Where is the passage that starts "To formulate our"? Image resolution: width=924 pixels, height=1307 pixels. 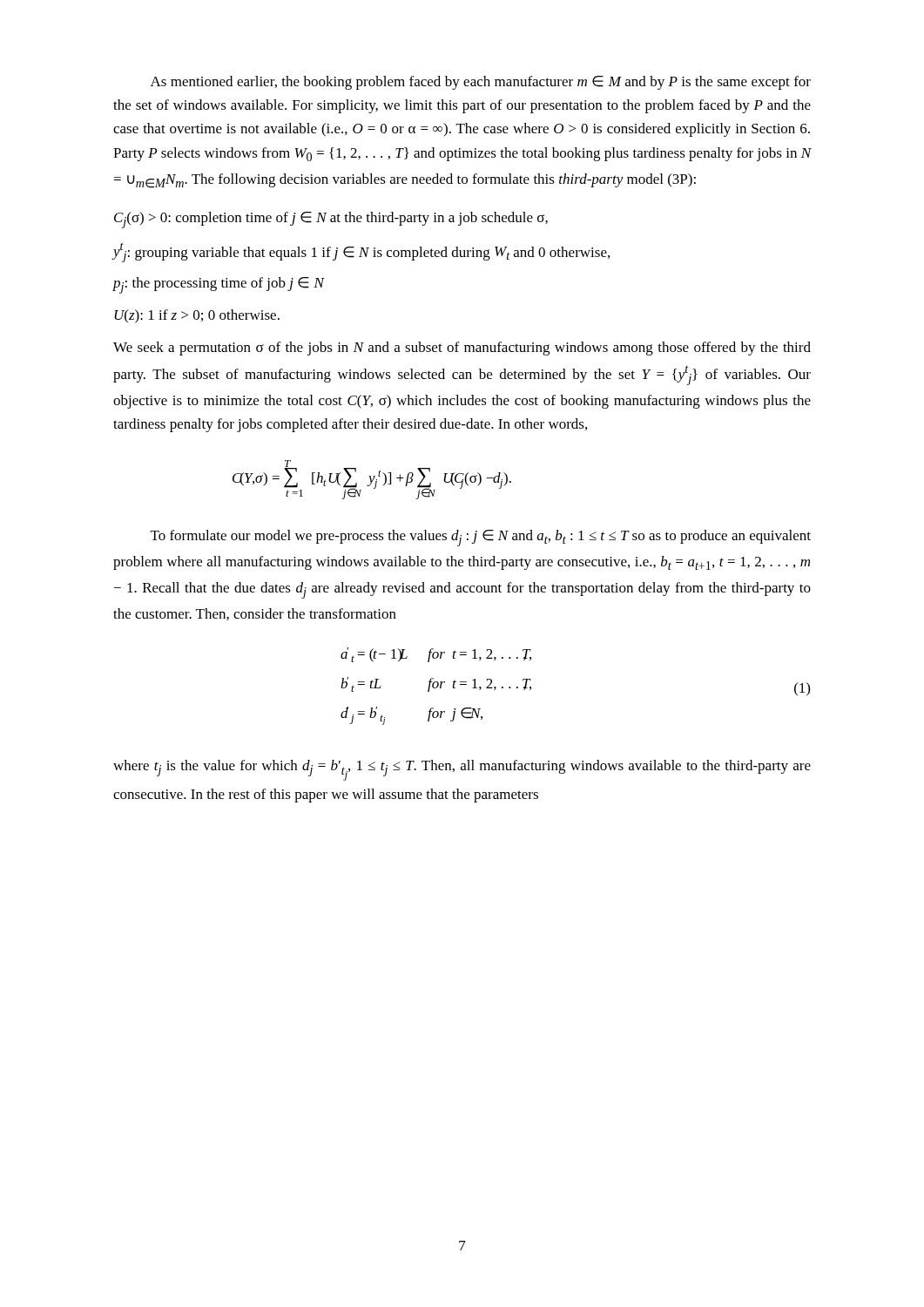click(x=462, y=575)
